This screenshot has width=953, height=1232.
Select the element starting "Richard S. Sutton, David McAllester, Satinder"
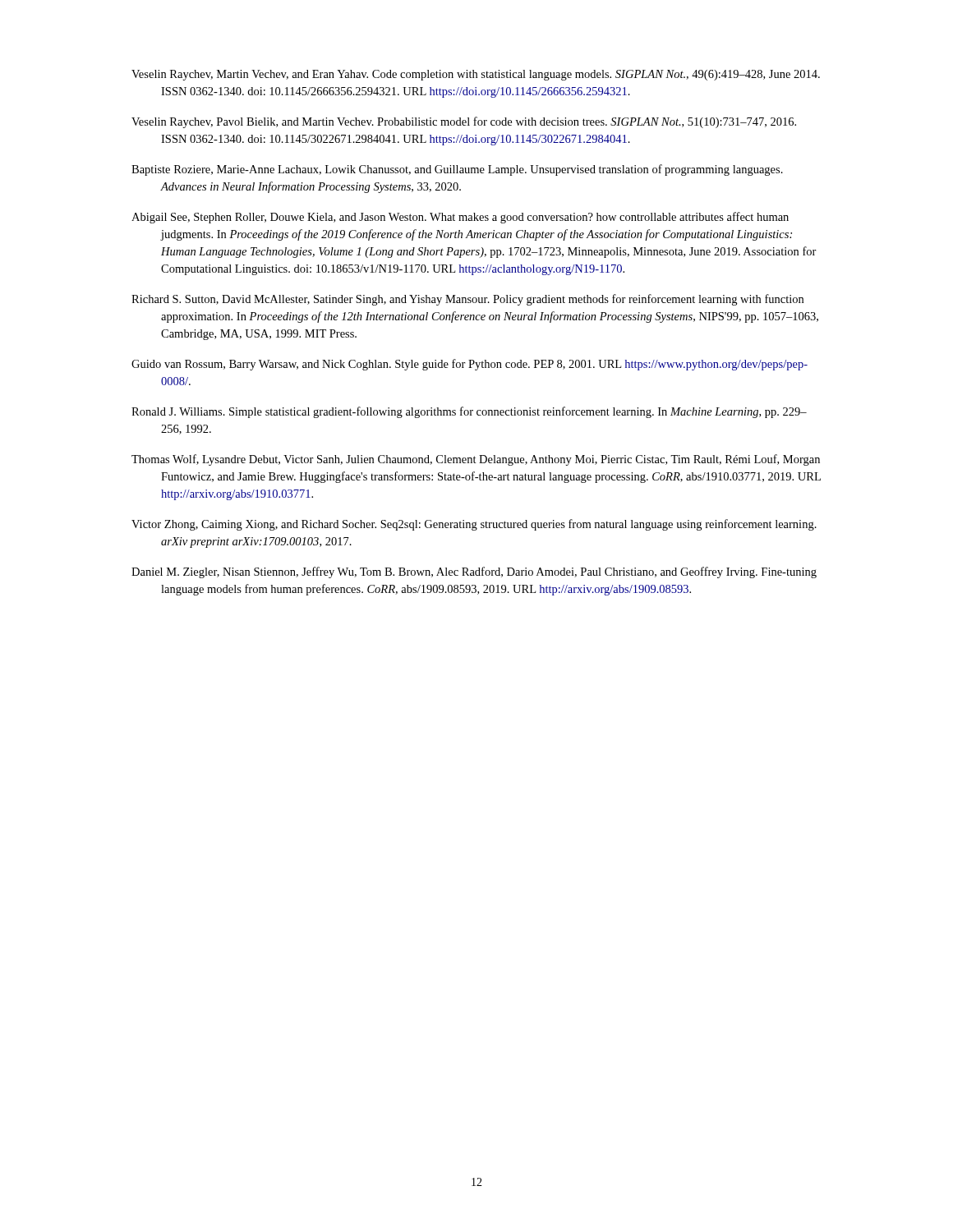475,316
